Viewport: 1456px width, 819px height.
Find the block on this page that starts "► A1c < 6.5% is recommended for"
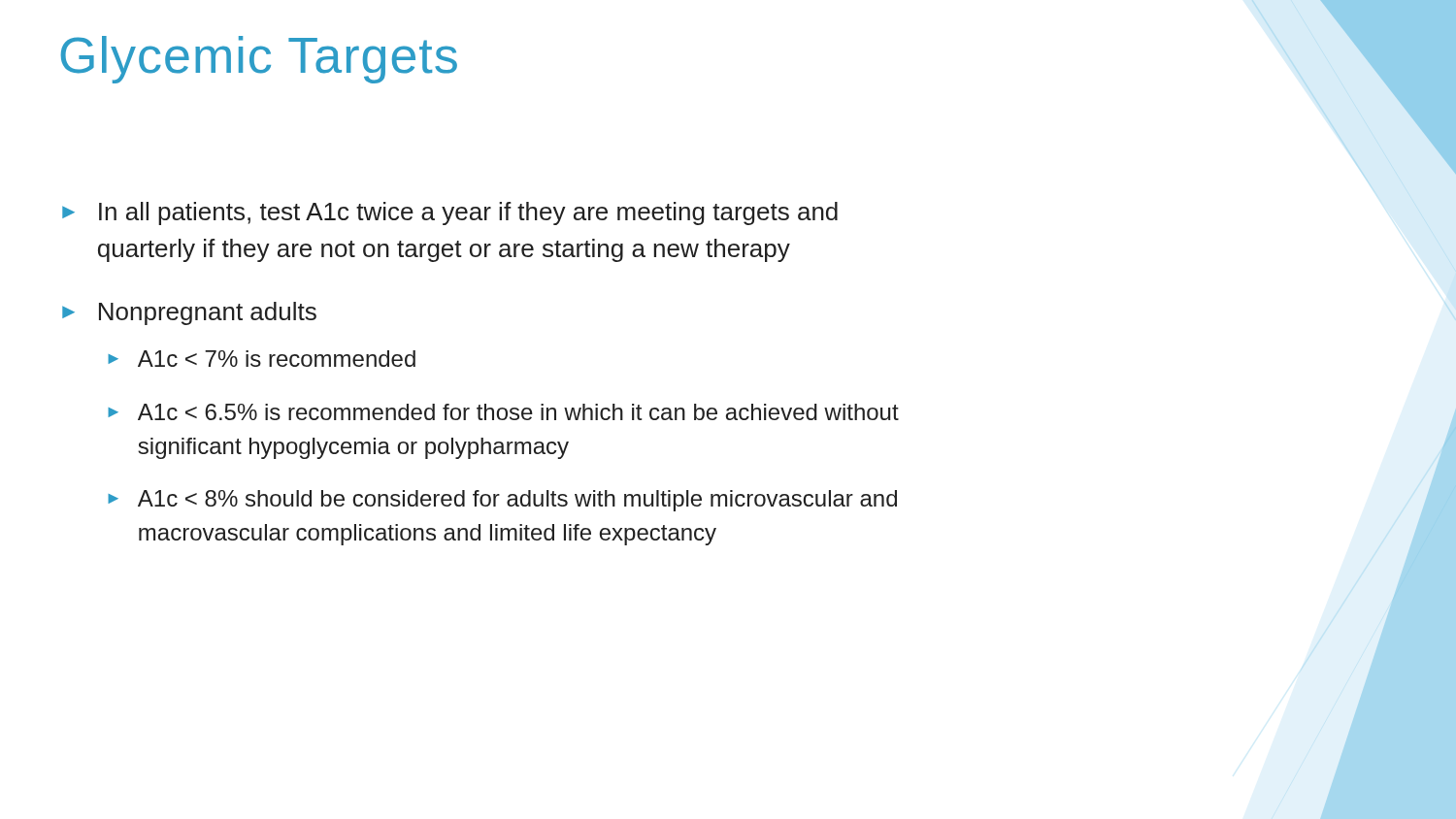pyautogui.click(x=502, y=430)
